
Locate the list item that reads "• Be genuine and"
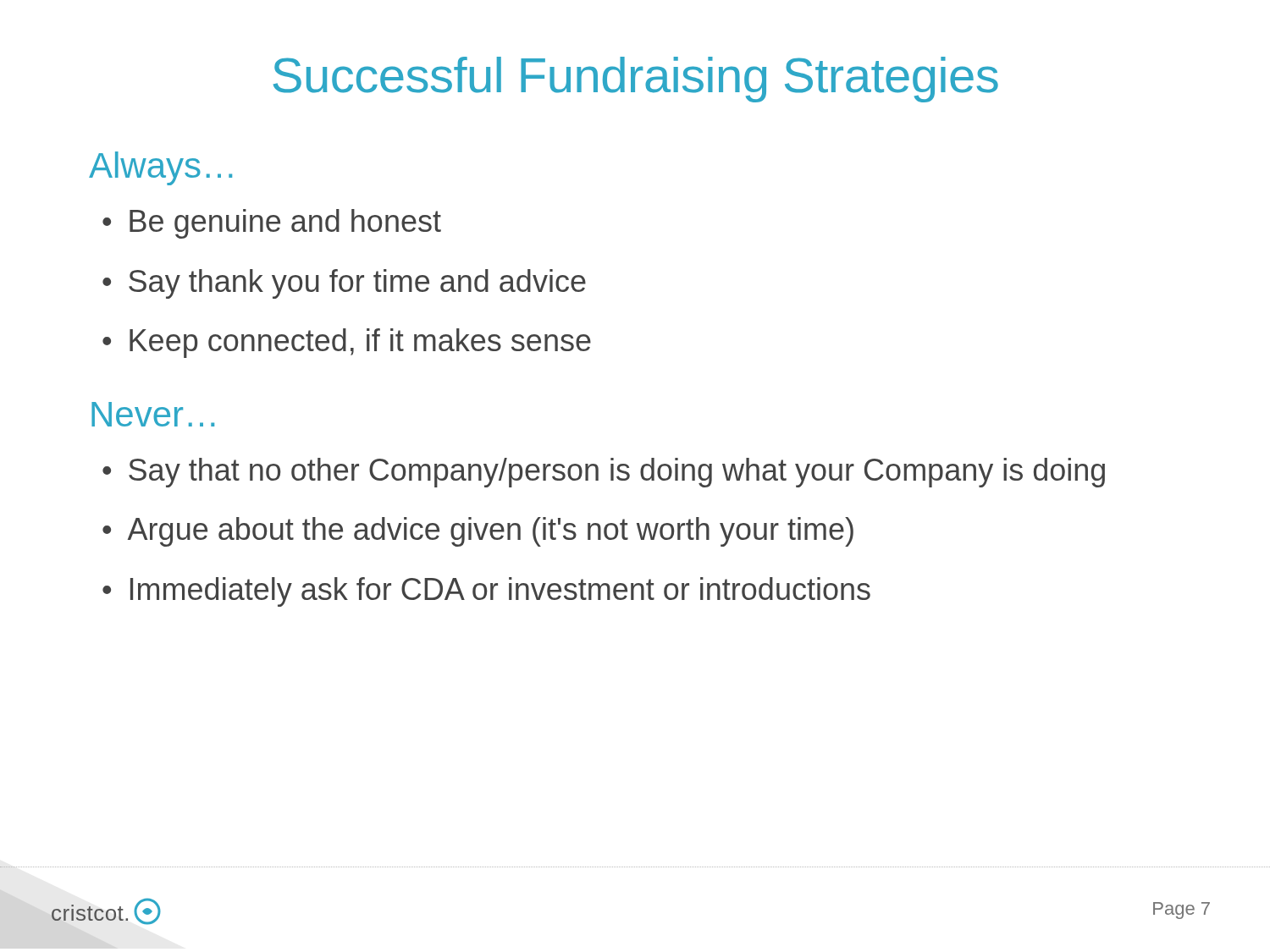[271, 222]
